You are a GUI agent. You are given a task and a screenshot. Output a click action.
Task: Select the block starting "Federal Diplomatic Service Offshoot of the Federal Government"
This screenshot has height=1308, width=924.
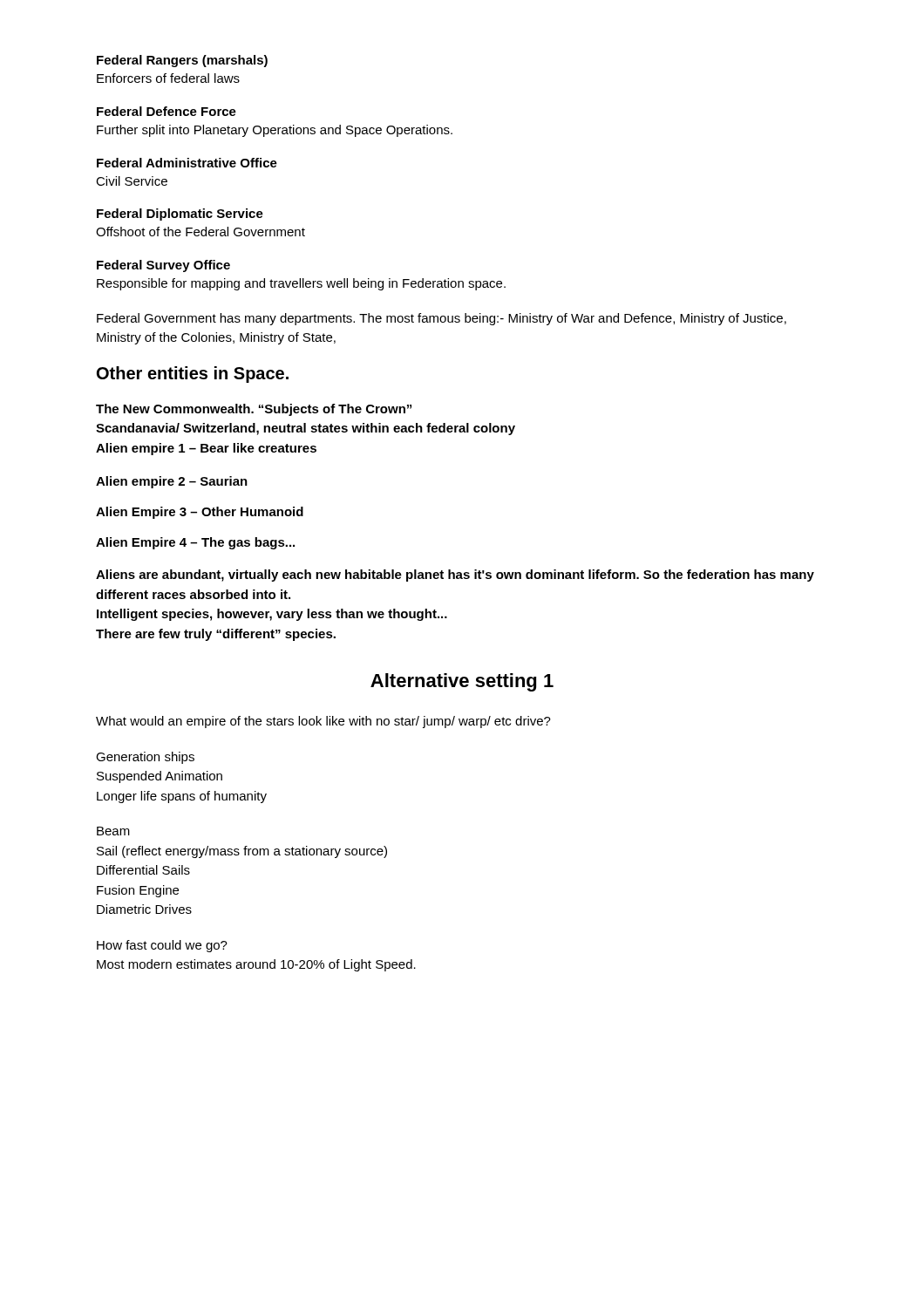click(x=180, y=215)
